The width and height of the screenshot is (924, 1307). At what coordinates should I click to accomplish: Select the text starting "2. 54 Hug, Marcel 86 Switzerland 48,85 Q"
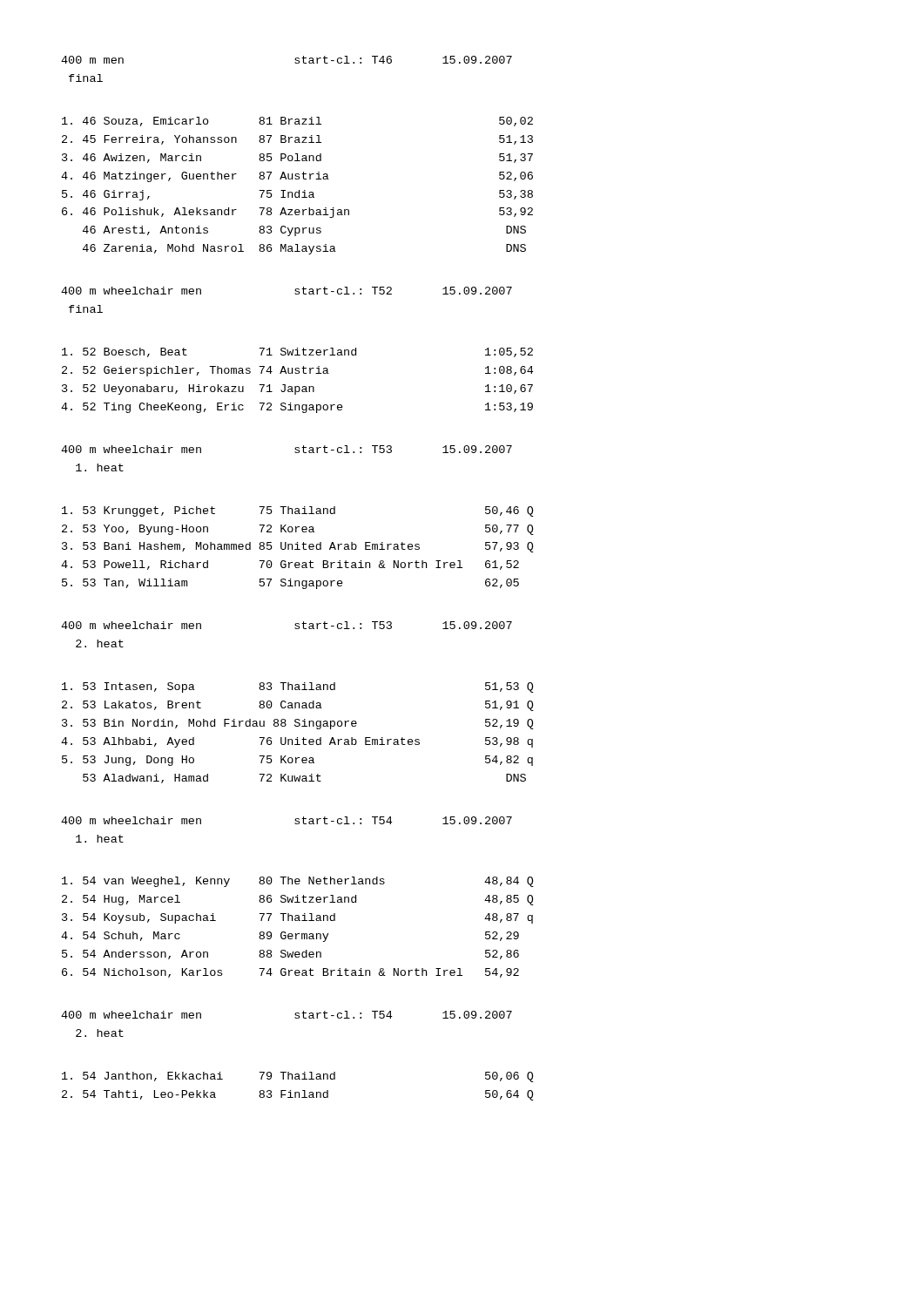pyautogui.click(x=298, y=900)
